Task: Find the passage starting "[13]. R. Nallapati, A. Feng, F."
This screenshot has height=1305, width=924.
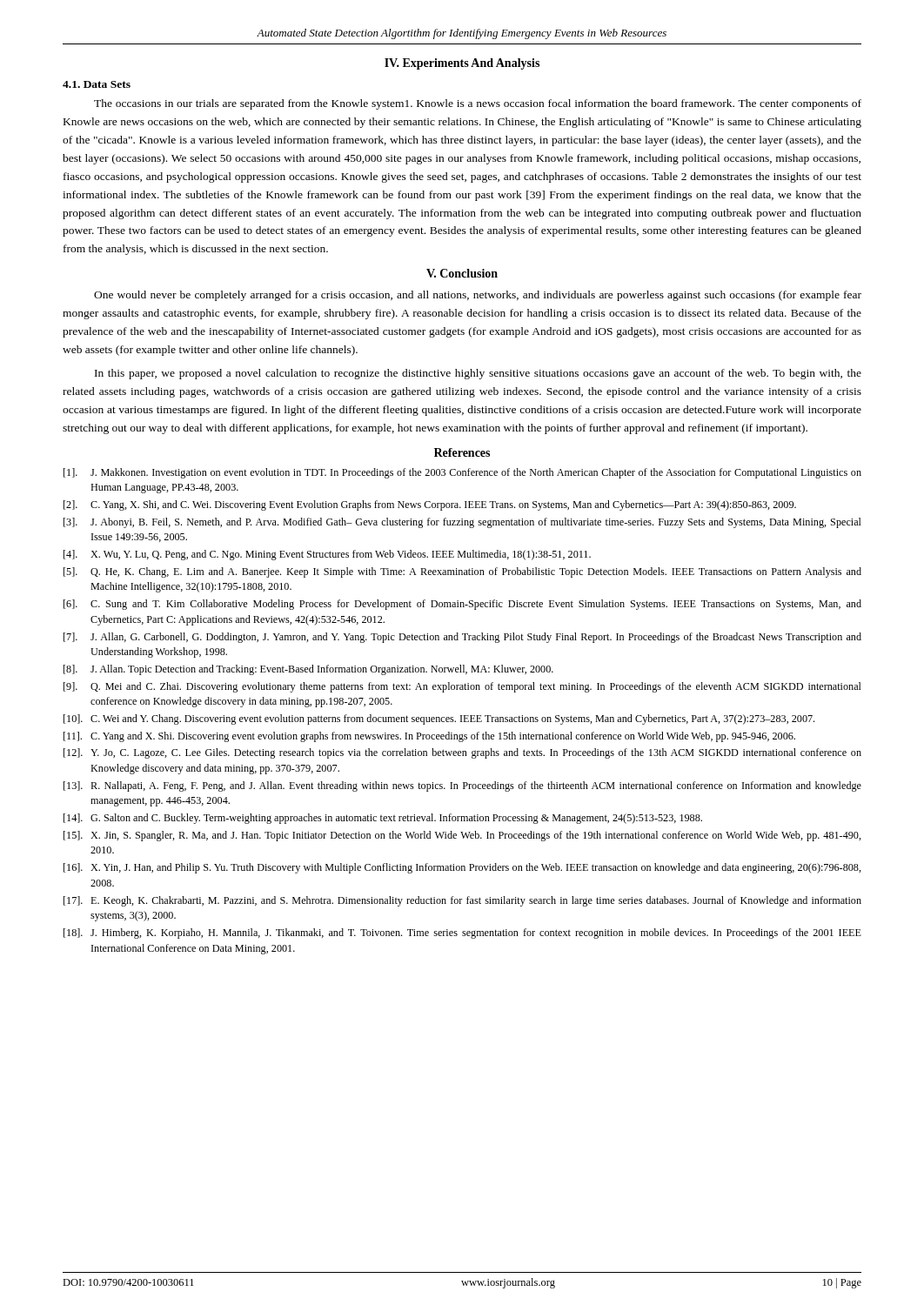Action: (x=462, y=794)
